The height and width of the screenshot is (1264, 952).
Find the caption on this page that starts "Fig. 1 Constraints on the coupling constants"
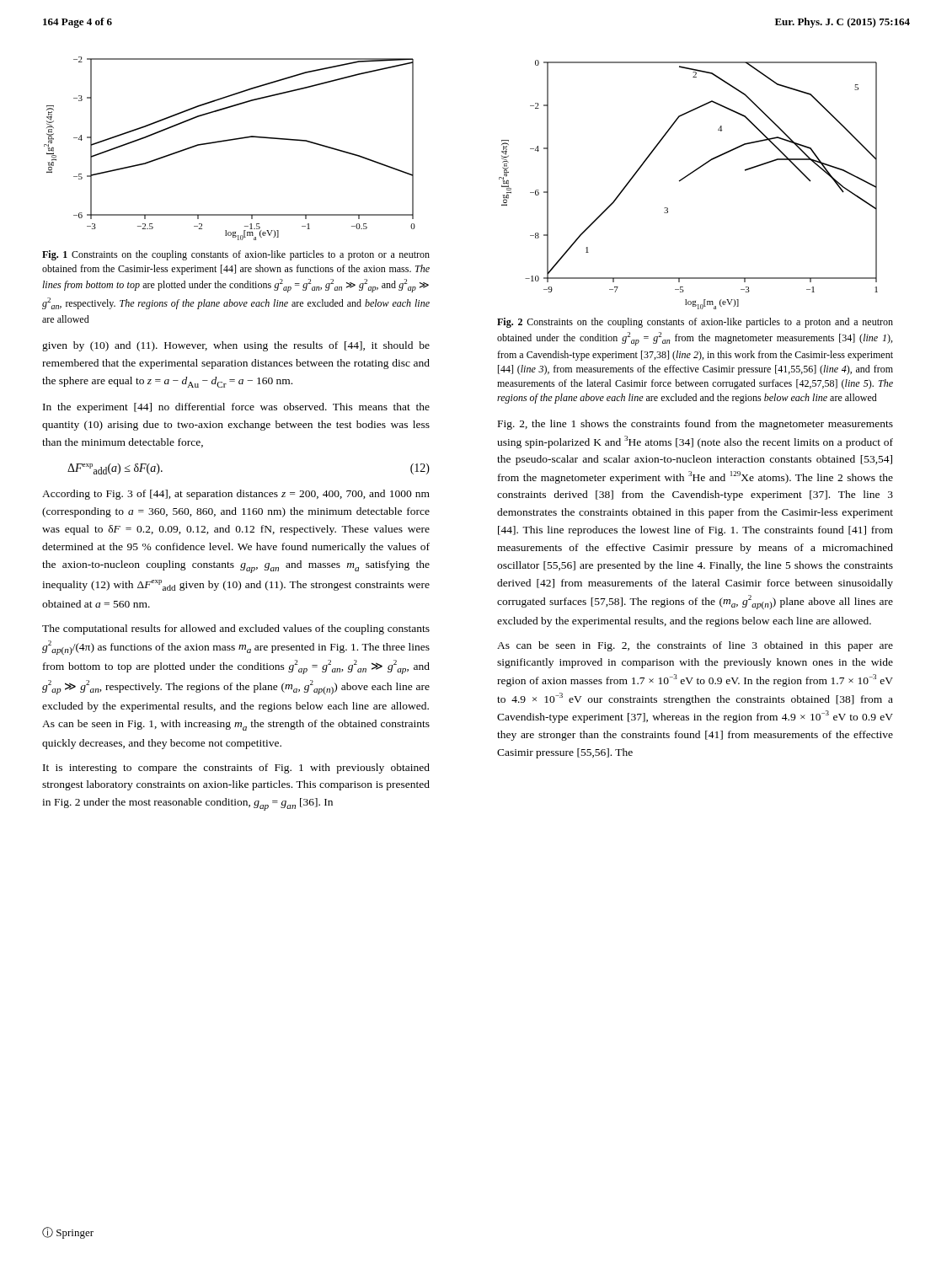click(x=236, y=287)
